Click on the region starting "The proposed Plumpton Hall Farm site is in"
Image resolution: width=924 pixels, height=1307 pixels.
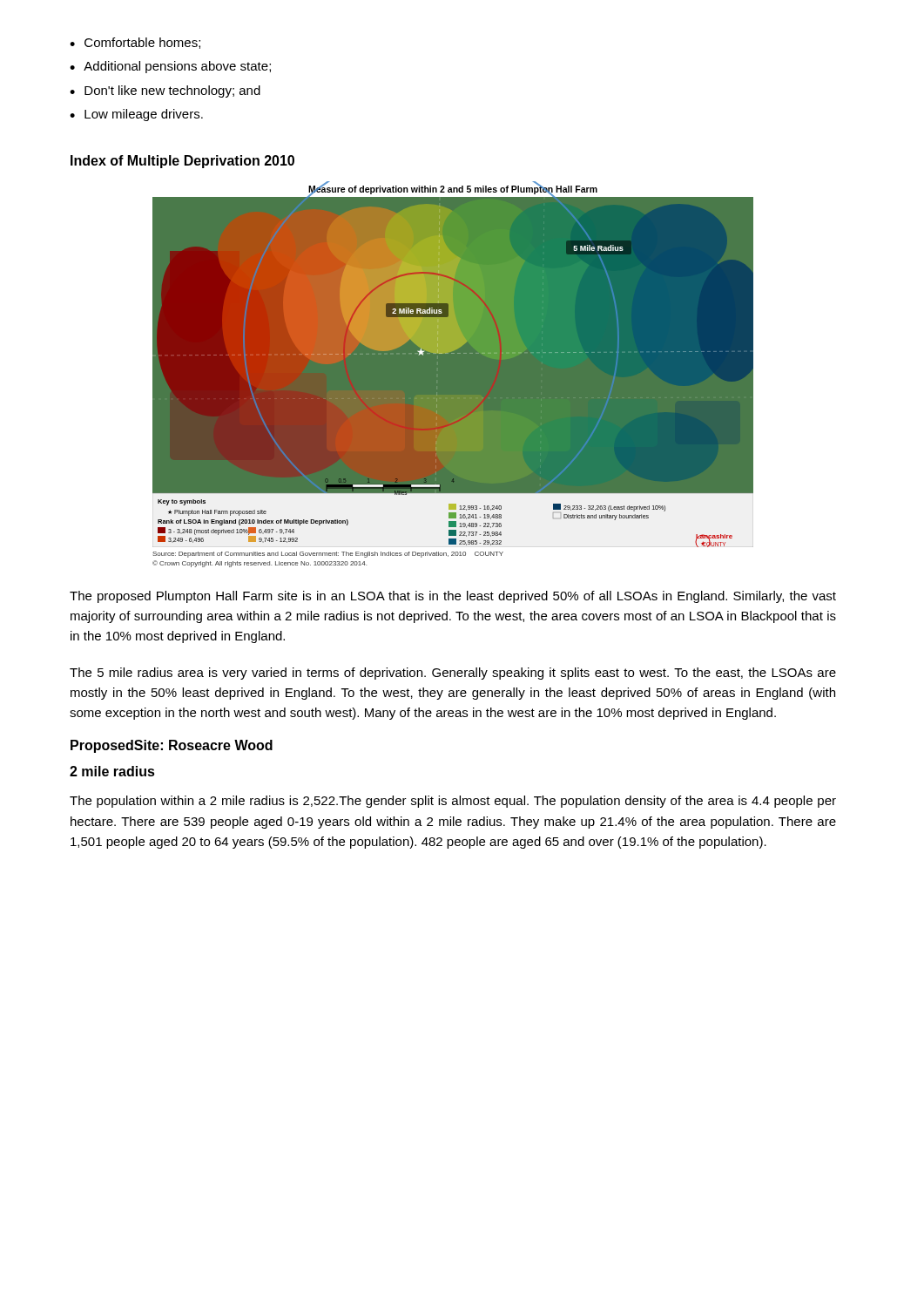453,616
